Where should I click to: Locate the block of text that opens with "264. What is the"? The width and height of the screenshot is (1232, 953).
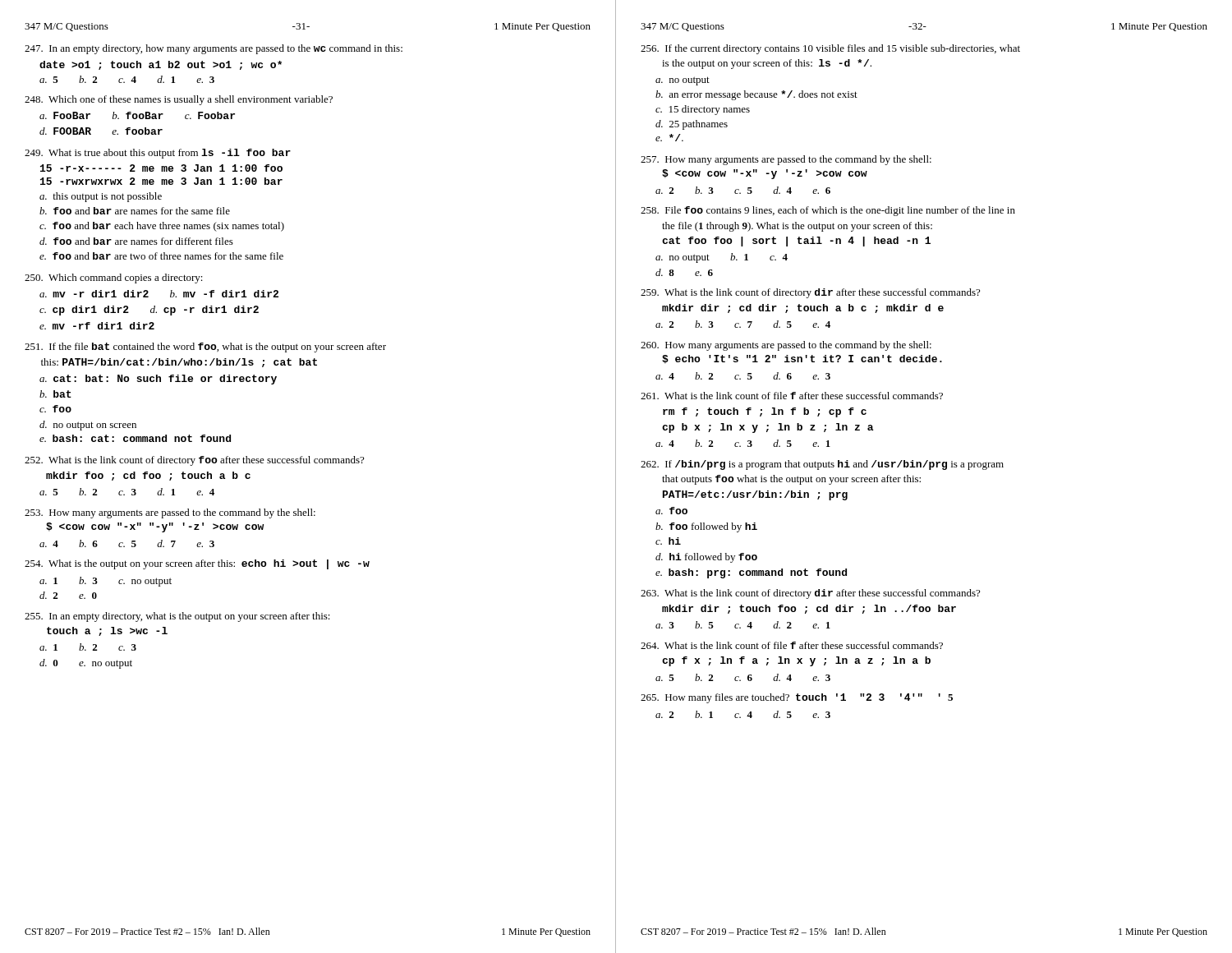coord(924,661)
